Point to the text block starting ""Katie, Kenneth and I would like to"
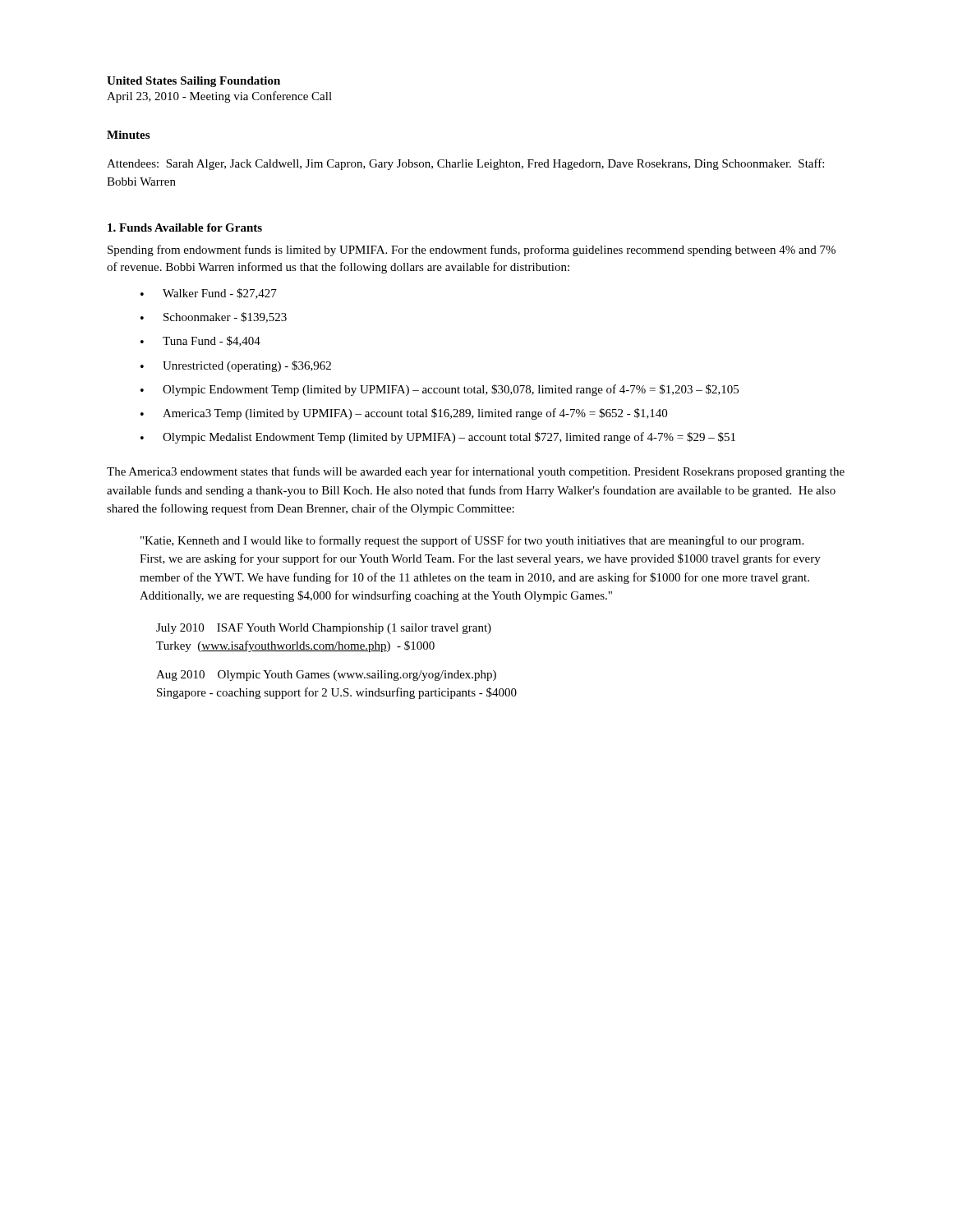Viewport: 953px width, 1232px height. [x=480, y=568]
